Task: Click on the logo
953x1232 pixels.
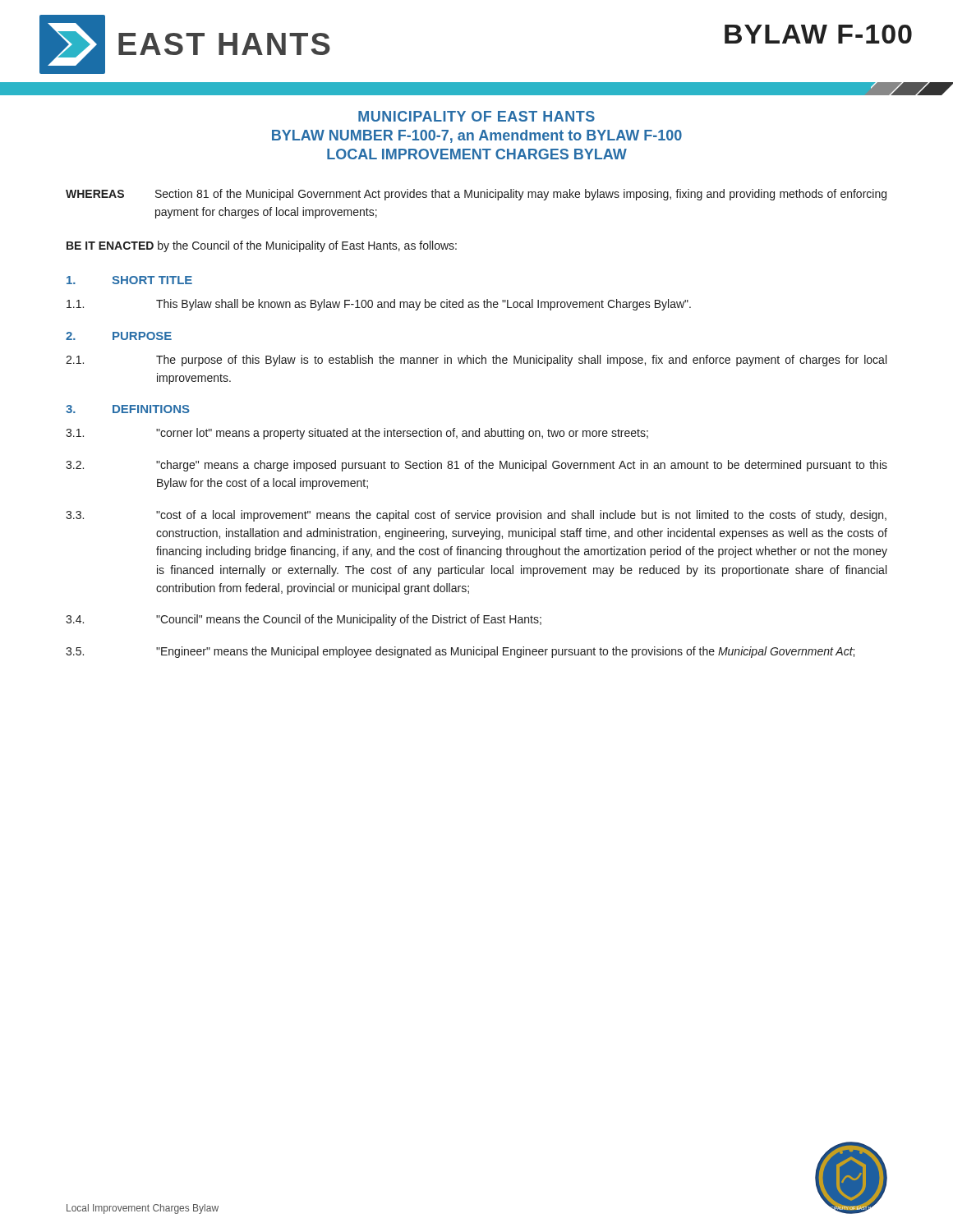Action: pos(851,1178)
